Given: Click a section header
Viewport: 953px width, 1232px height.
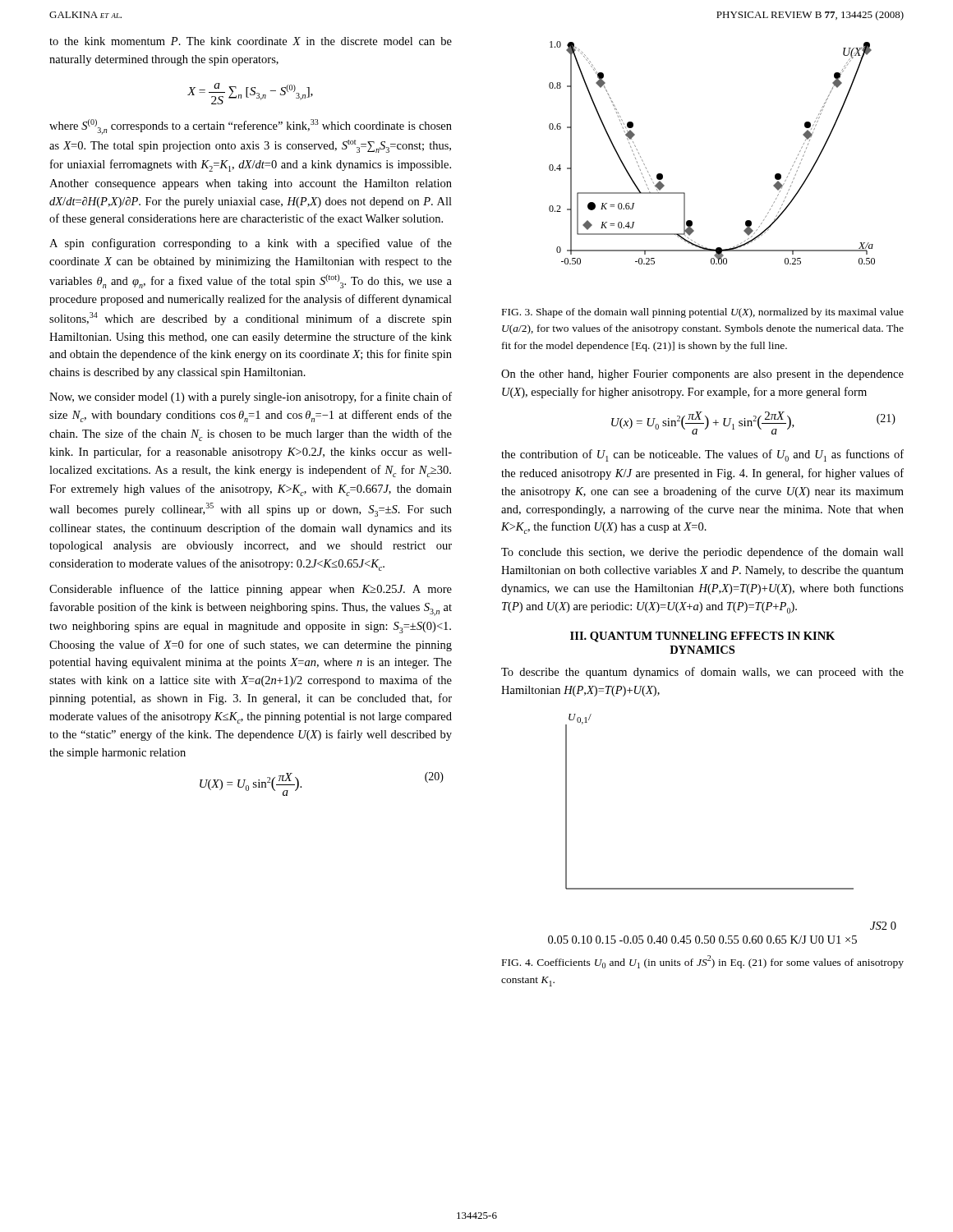Looking at the screenshot, I should click(702, 643).
